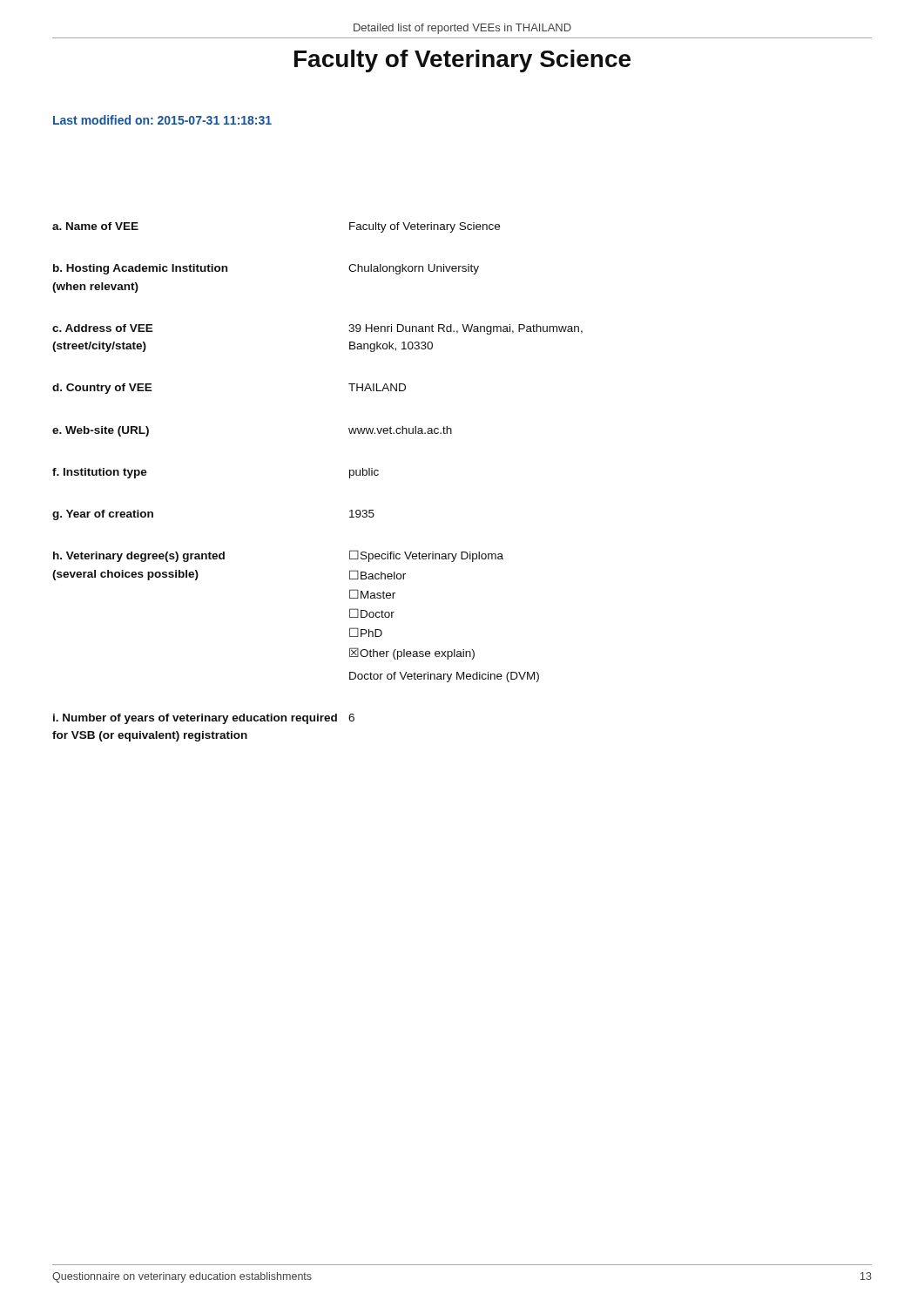This screenshot has width=924, height=1307.
Task: Navigate to the element starting "c. Address of"
Action: click(x=462, y=337)
